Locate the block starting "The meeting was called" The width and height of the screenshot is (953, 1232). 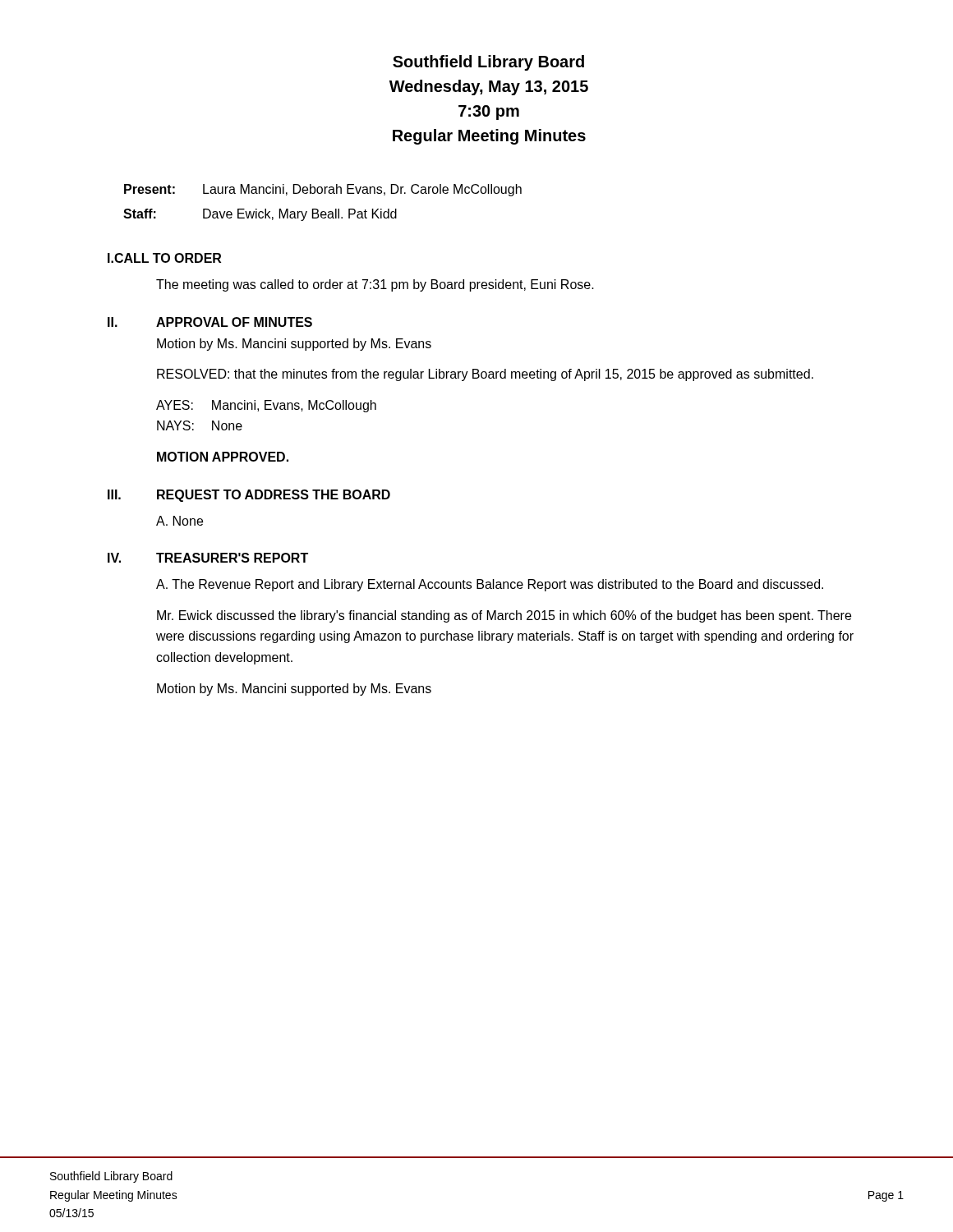click(513, 285)
